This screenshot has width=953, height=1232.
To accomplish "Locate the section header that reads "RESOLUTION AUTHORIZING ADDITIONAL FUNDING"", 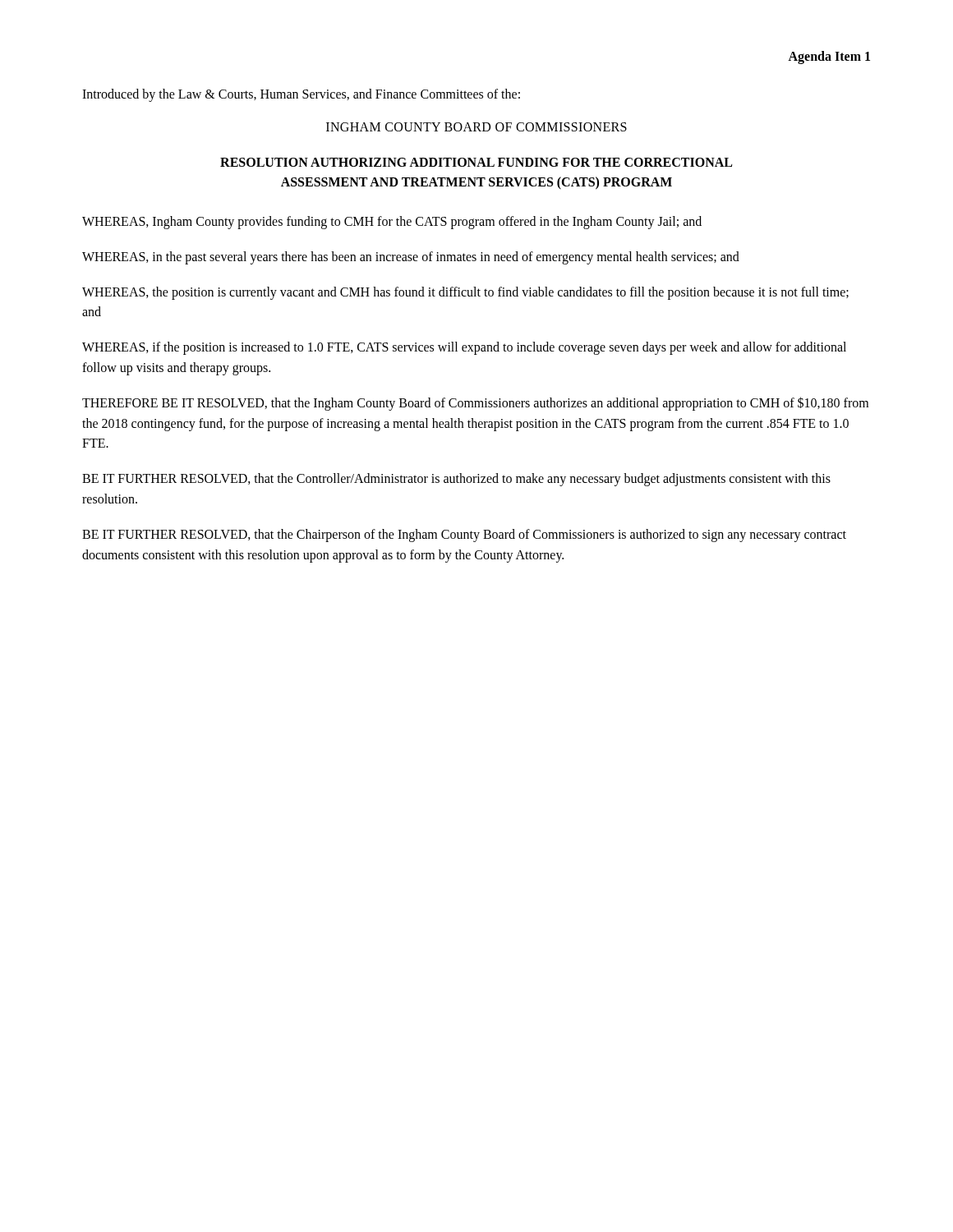I will [x=476, y=172].
